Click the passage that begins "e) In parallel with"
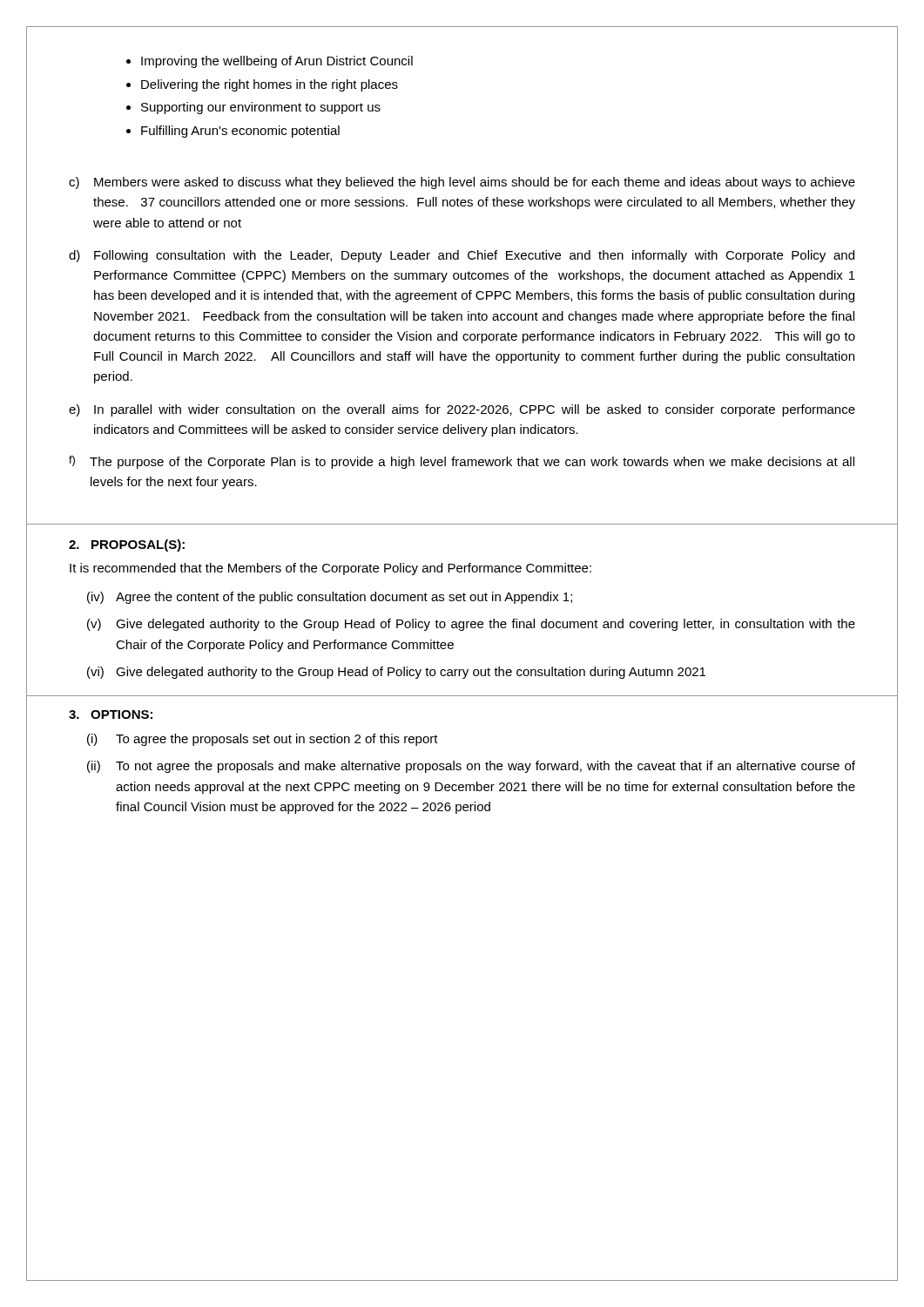The height and width of the screenshot is (1307, 924). point(462,419)
